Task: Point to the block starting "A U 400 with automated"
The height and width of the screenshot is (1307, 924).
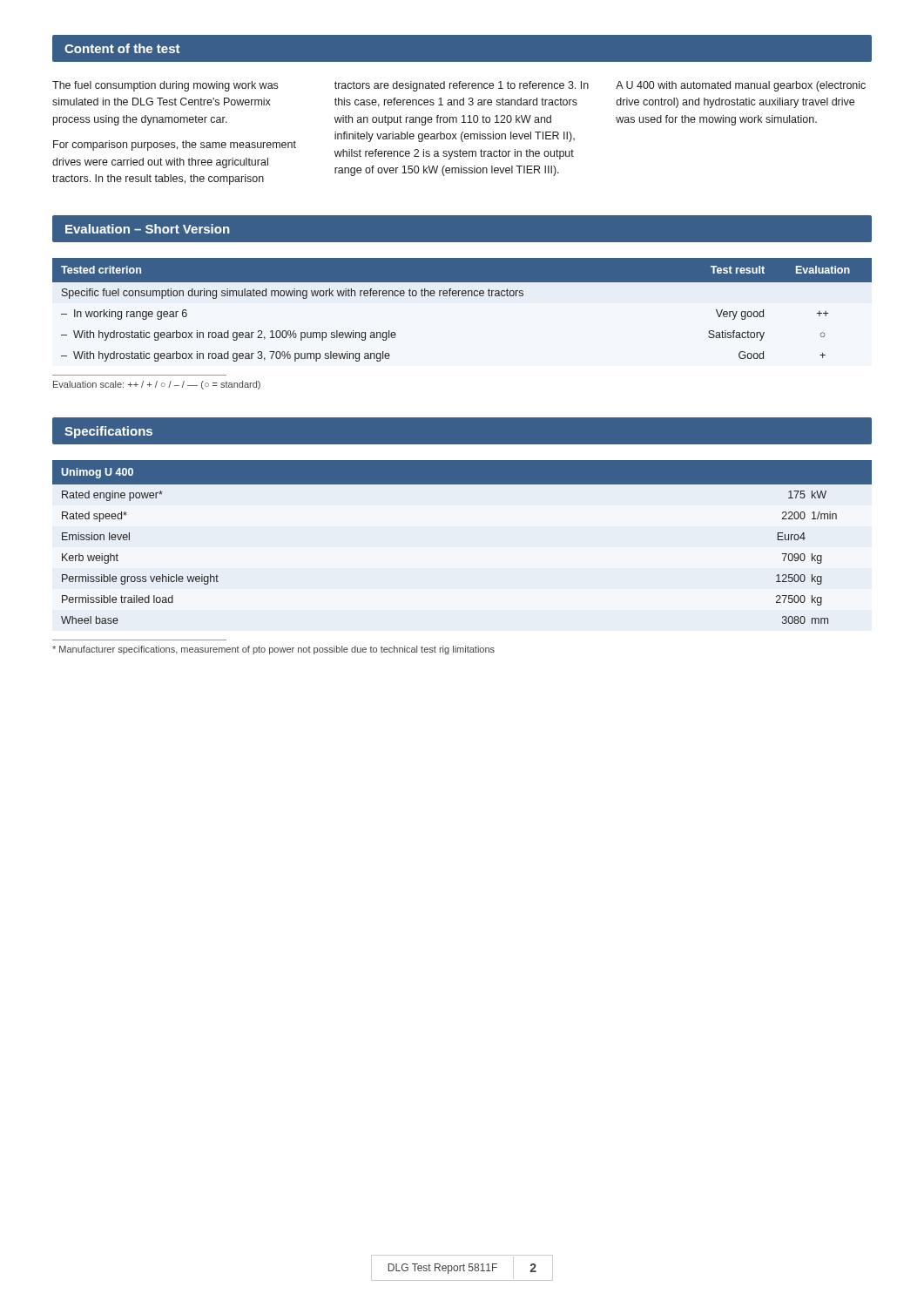Action: tap(744, 103)
